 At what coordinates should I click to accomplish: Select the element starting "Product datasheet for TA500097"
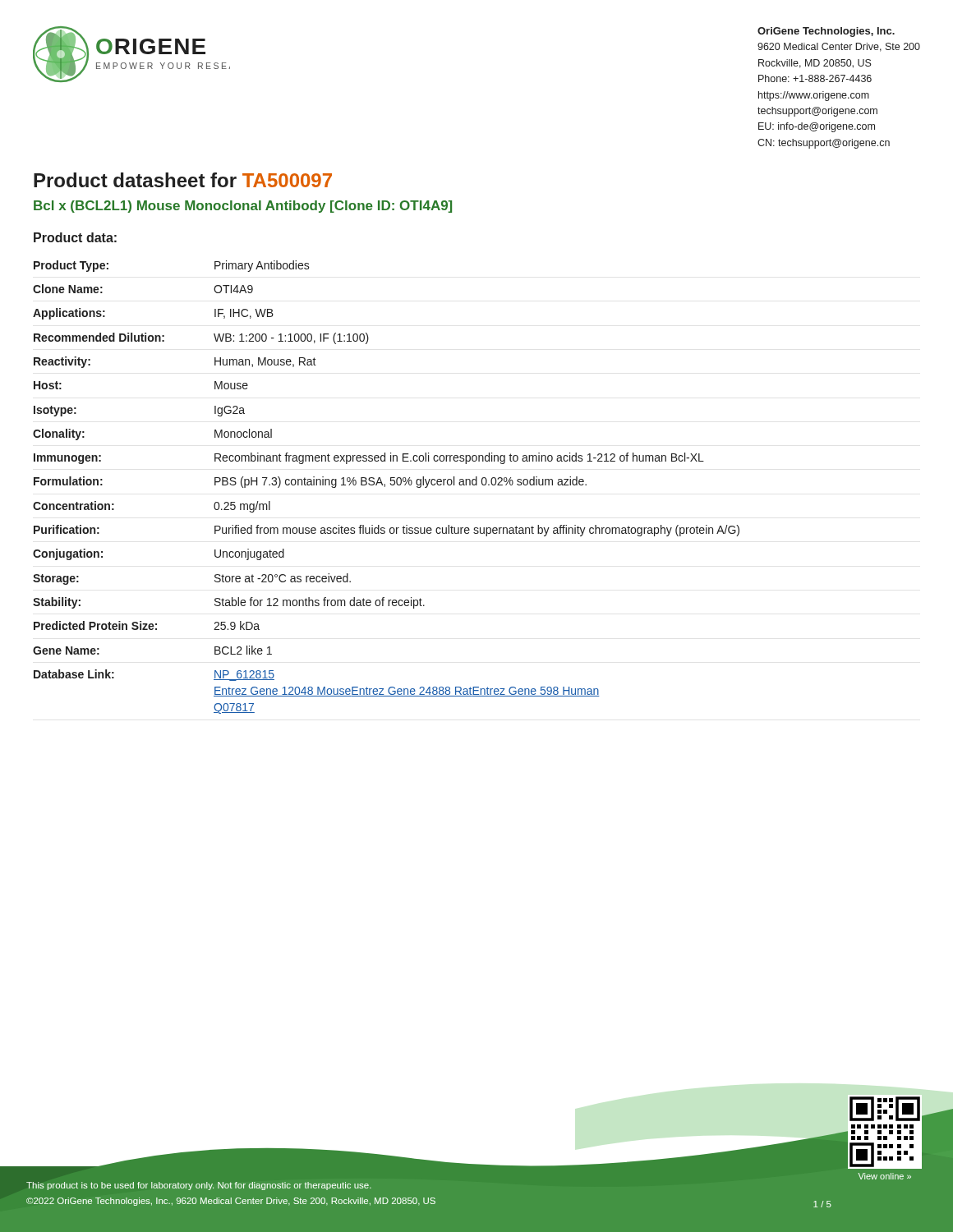click(x=183, y=180)
